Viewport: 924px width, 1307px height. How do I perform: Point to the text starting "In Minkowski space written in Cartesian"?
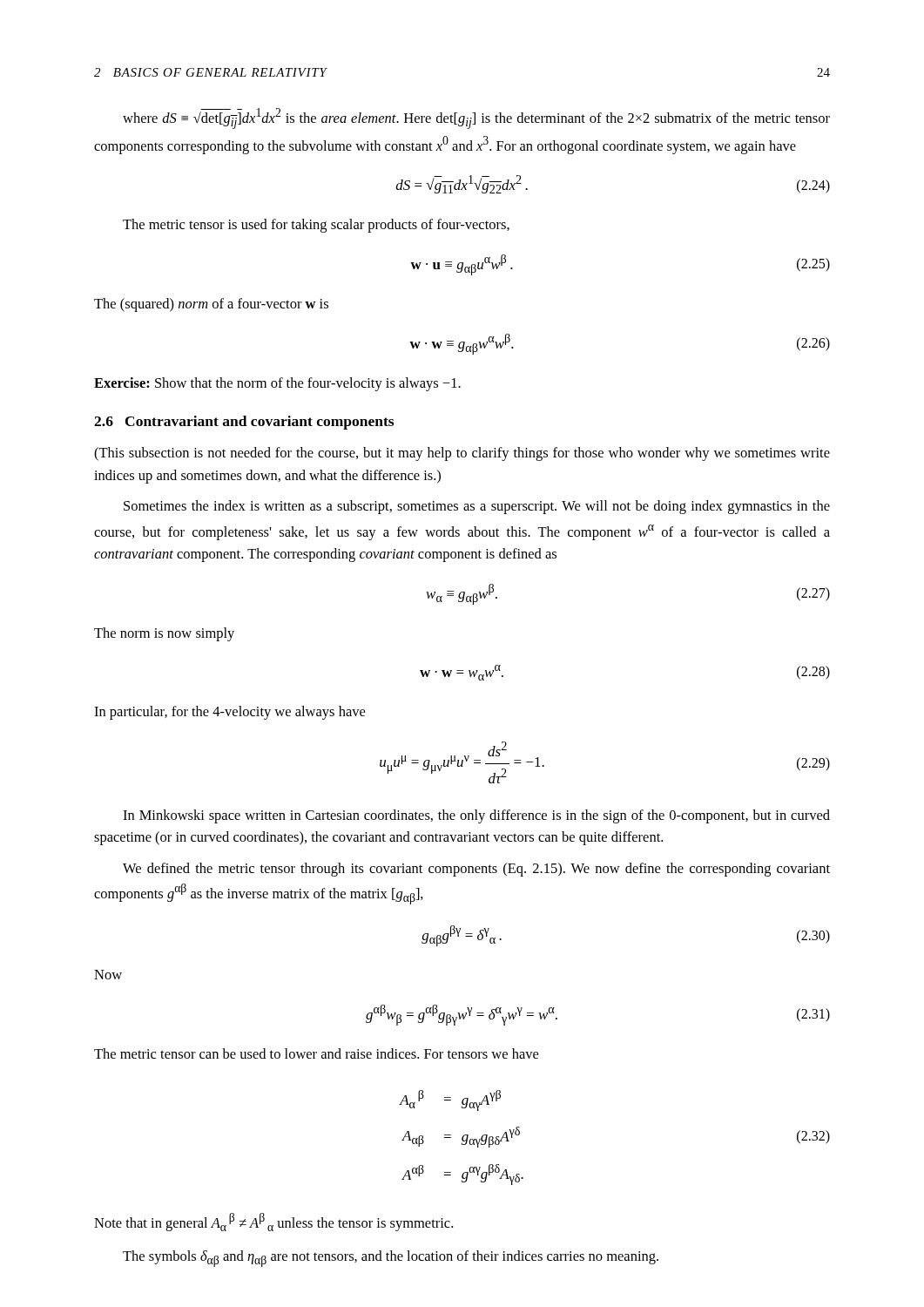coord(462,826)
